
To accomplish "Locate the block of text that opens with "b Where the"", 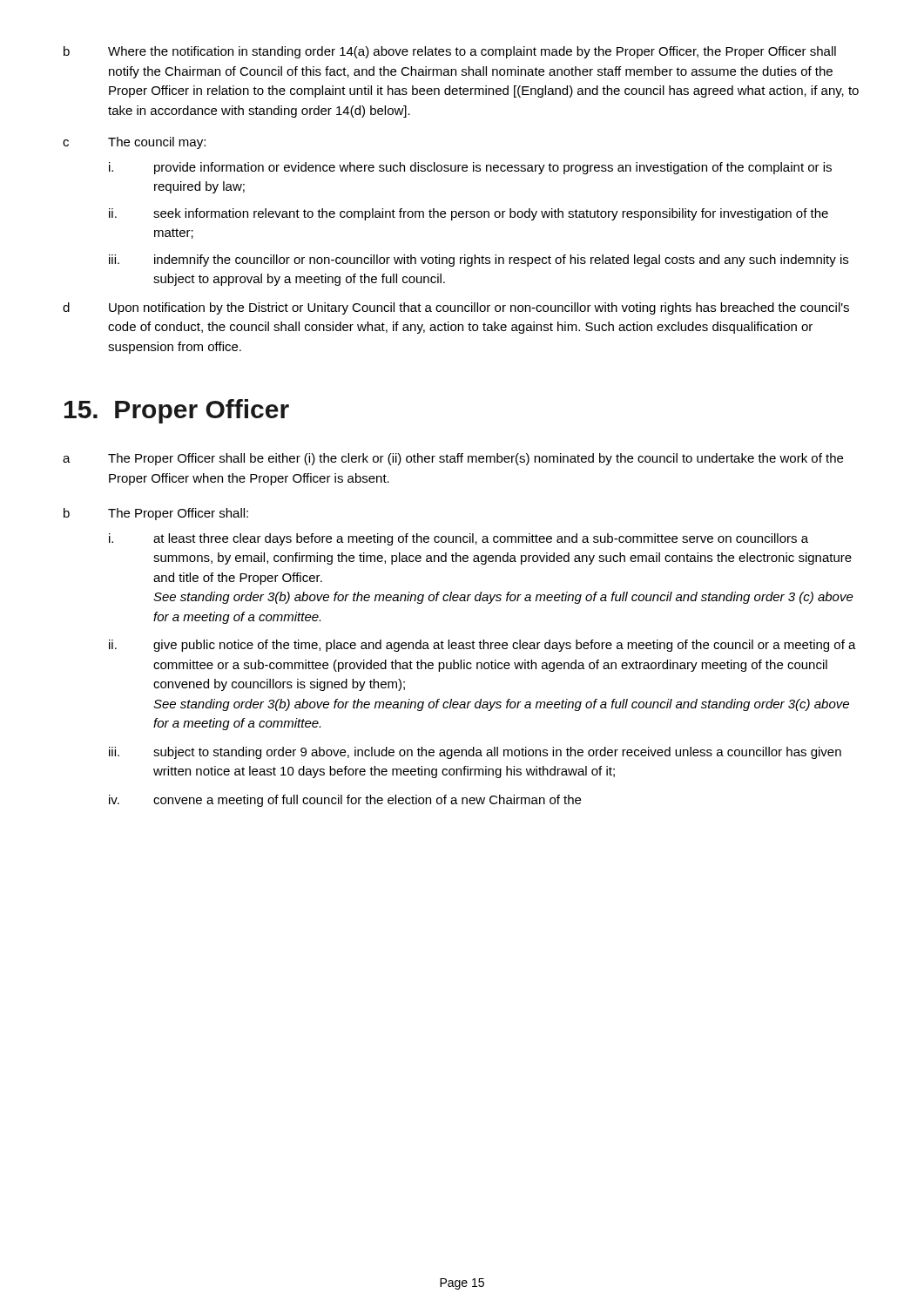I will point(462,81).
